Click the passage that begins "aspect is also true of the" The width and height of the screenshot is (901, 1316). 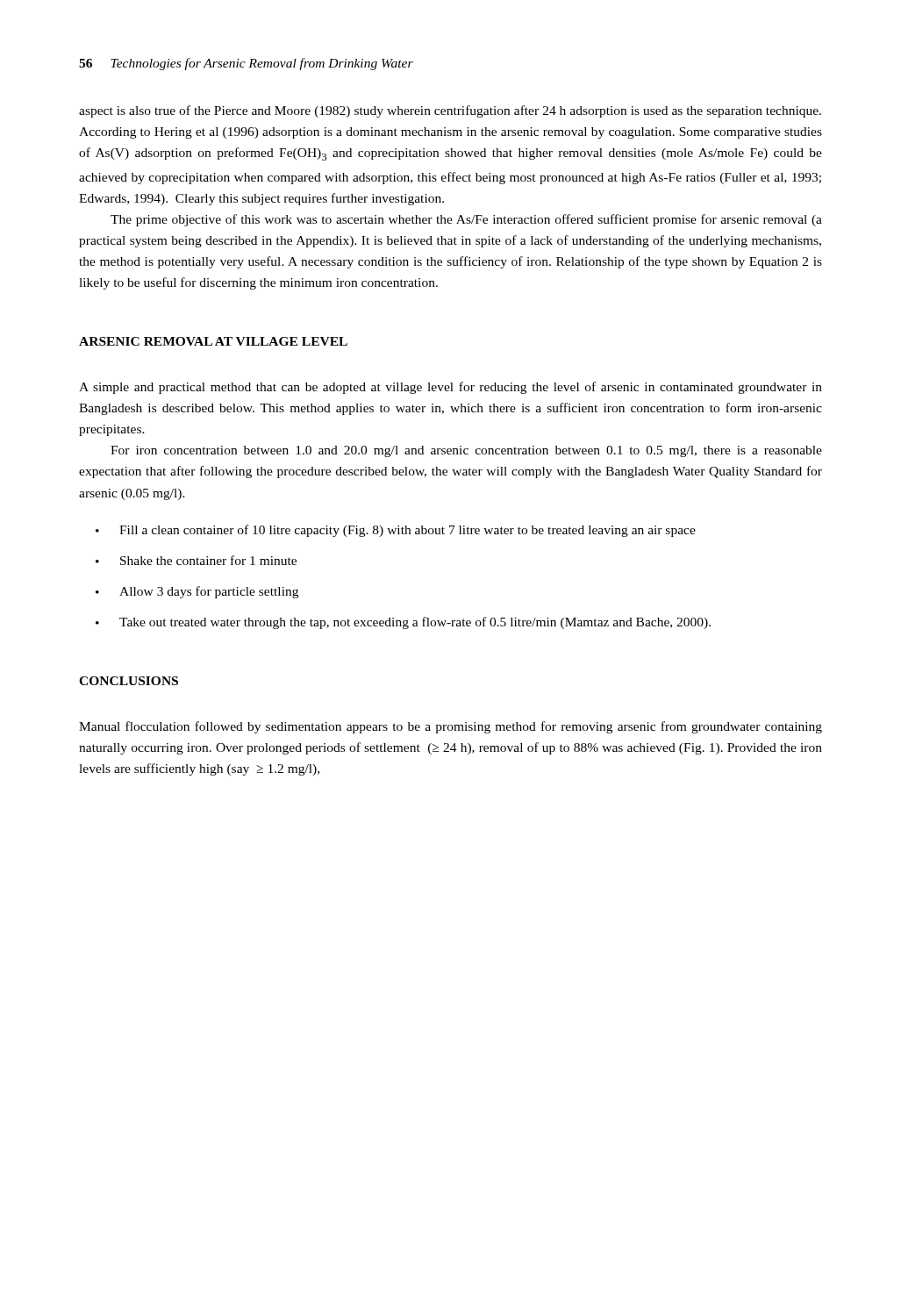coord(450,154)
